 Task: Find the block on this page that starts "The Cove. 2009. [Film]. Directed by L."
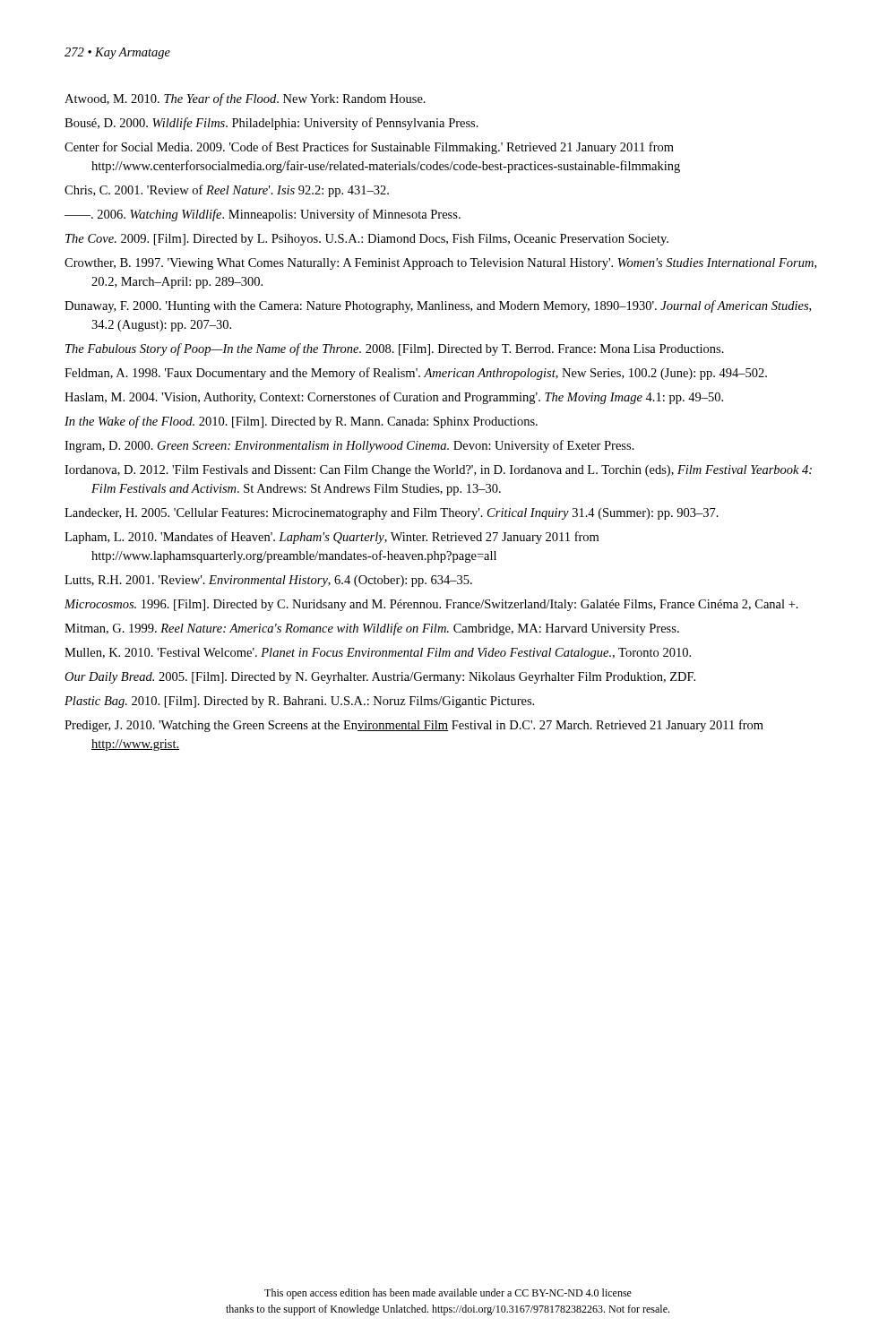point(367,238)
